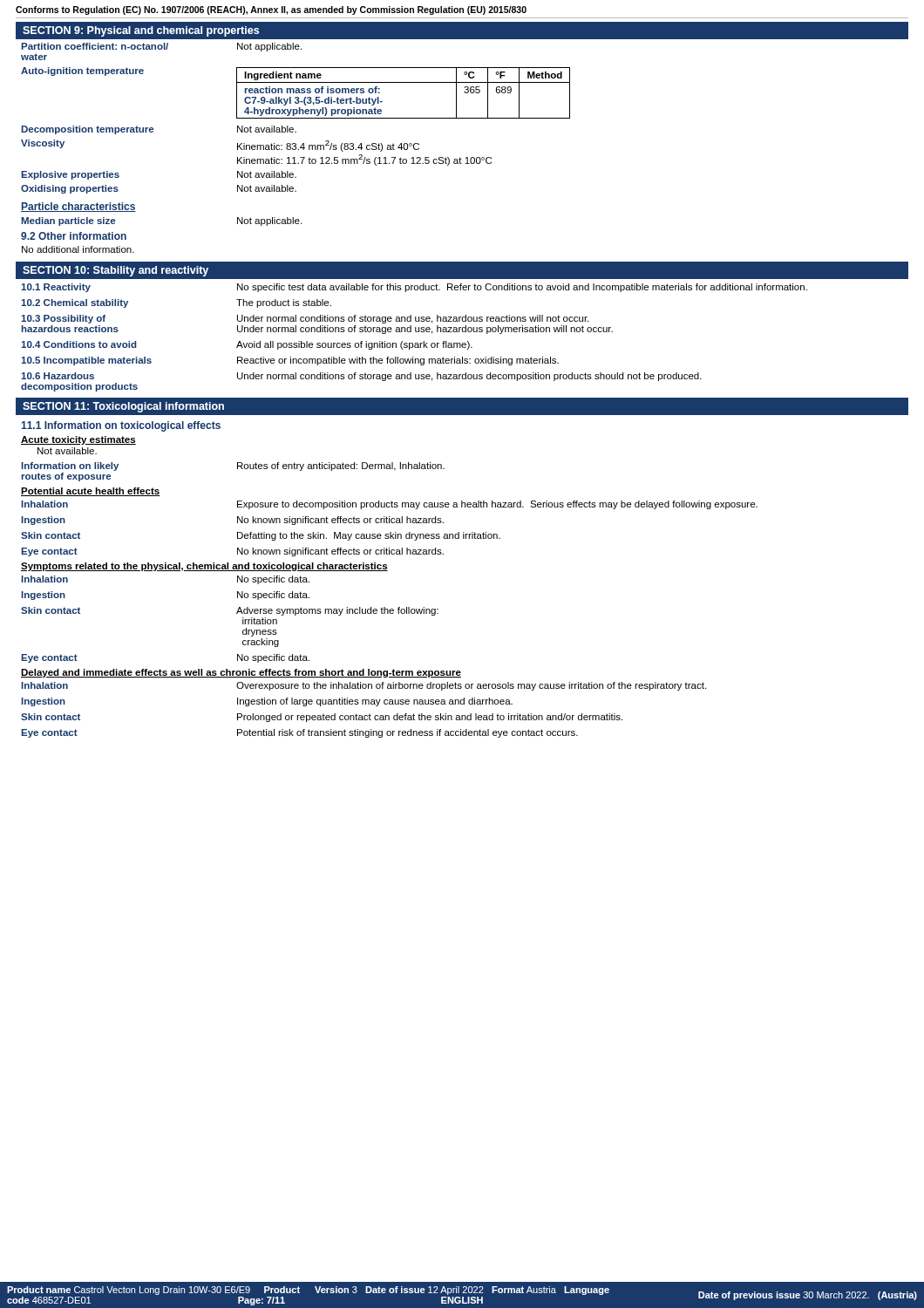Where does it say "No additional information."?
924x1308 pixels.
click(78, 249)
